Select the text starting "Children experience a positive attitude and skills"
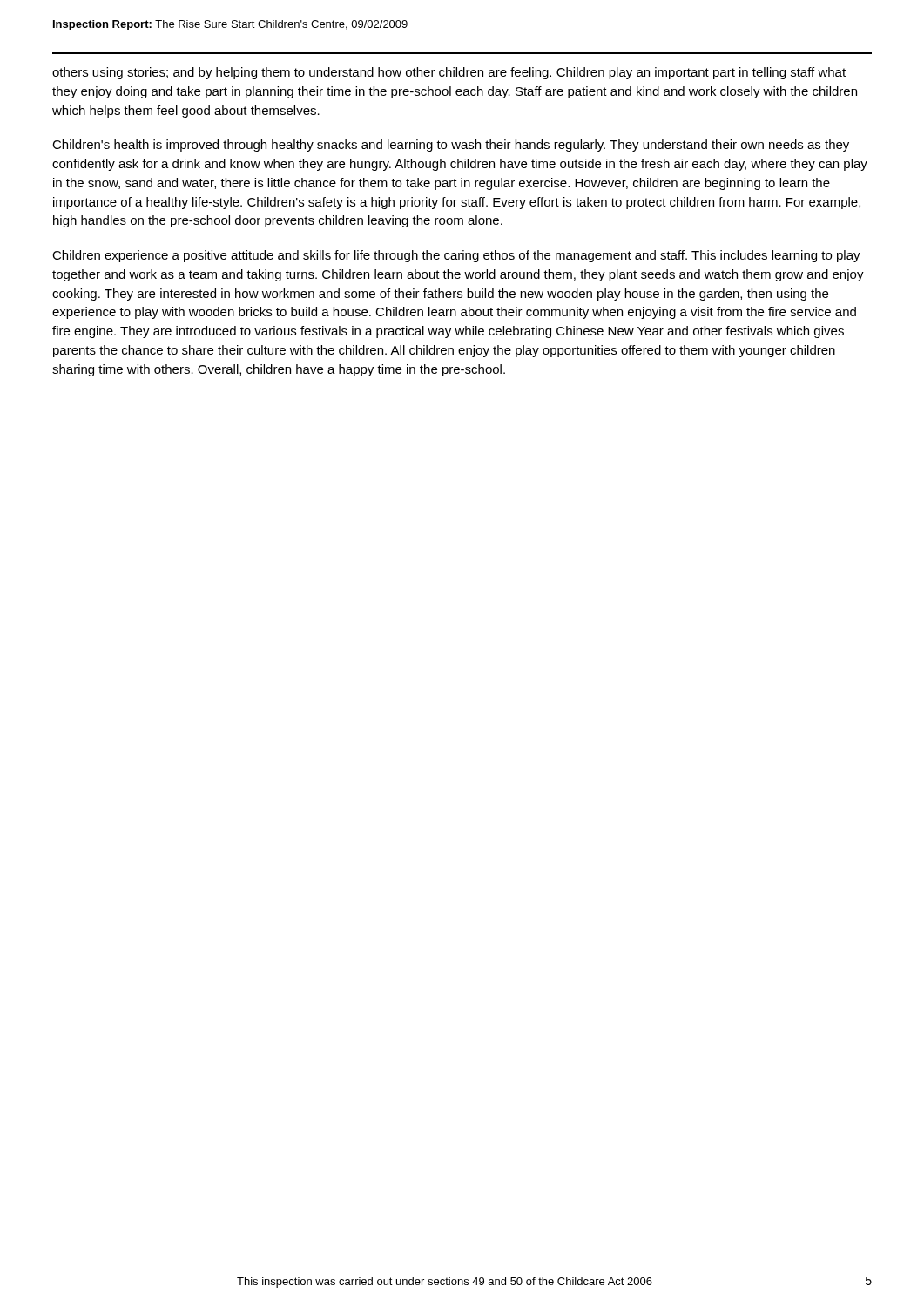The height and width of the screenshot is (1307, 924). (458, 312)
